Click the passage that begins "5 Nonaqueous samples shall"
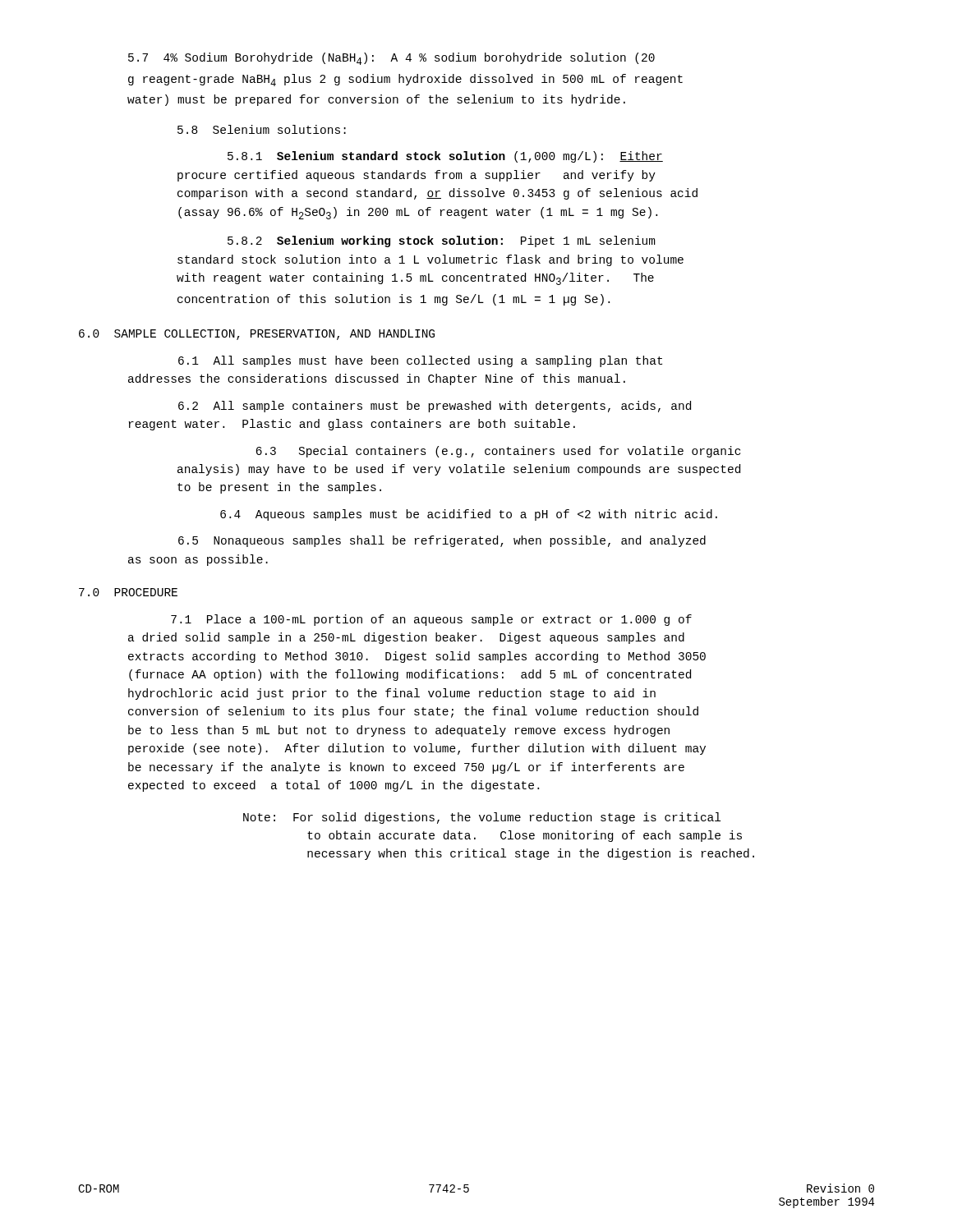The width and height of the screenshot is (953, 1232). (417, 551)
